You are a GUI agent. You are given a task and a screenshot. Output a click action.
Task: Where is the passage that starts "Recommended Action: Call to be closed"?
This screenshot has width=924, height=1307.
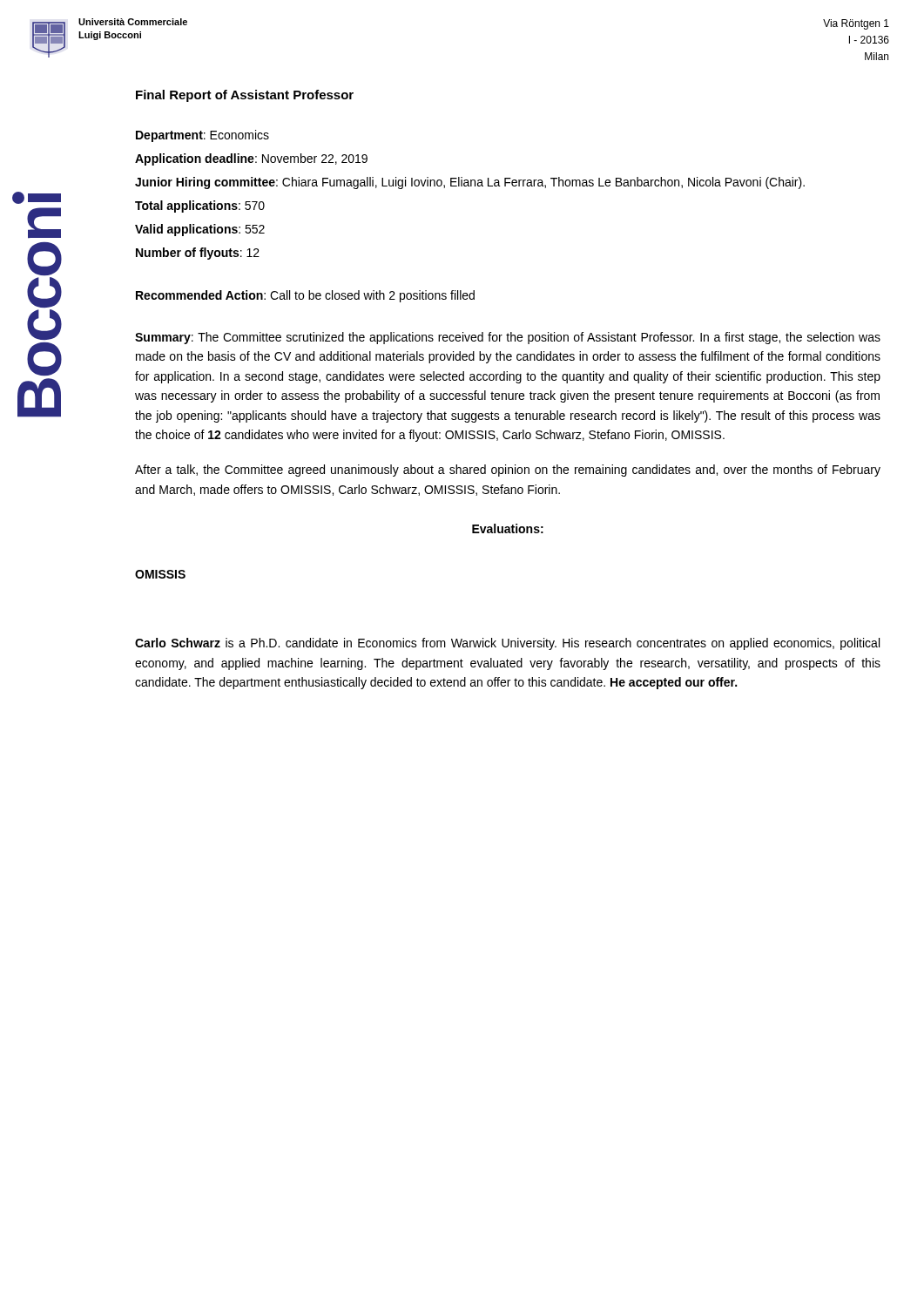tap(305, 295)
